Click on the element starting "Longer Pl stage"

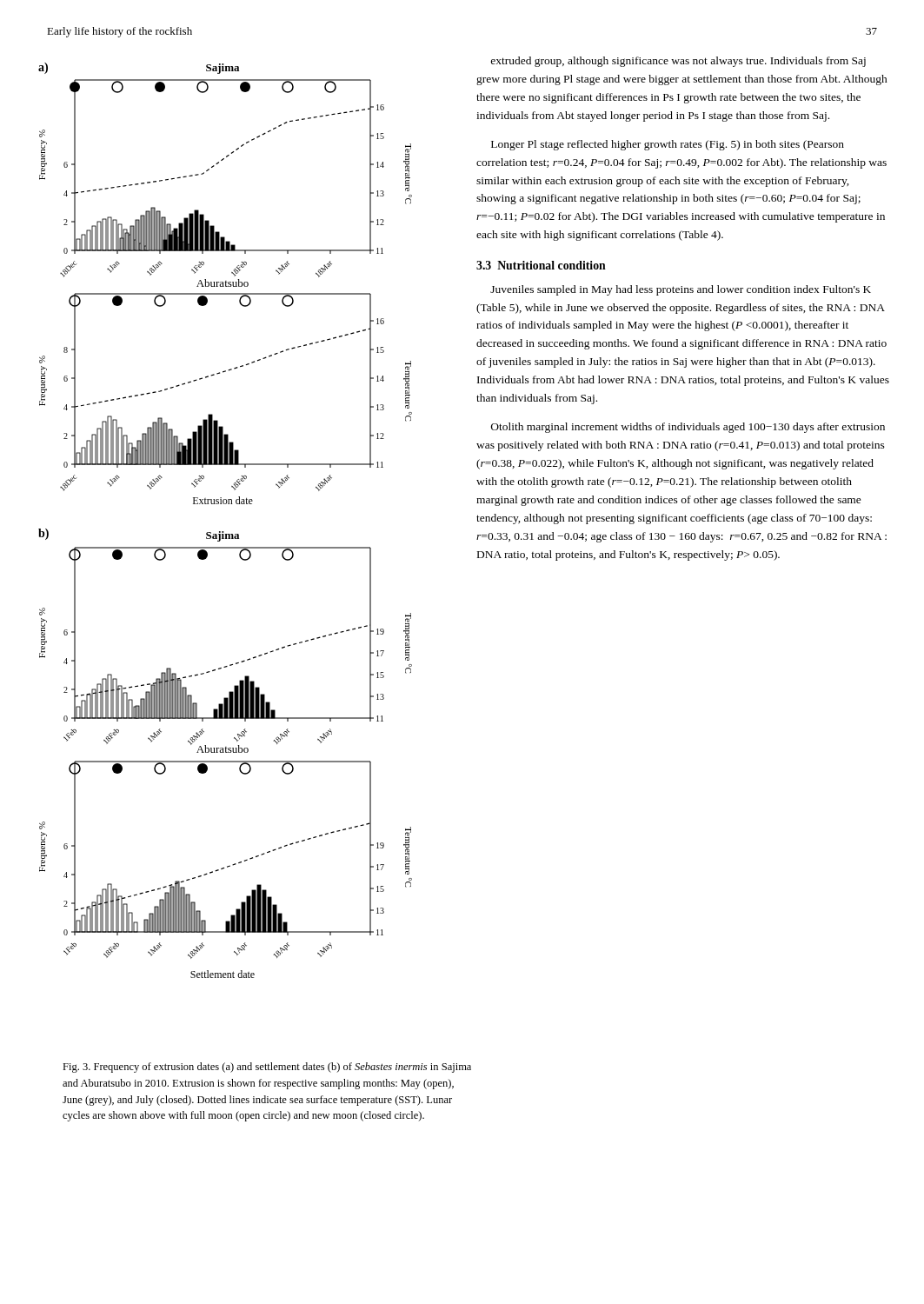click(x=682, y=189)
